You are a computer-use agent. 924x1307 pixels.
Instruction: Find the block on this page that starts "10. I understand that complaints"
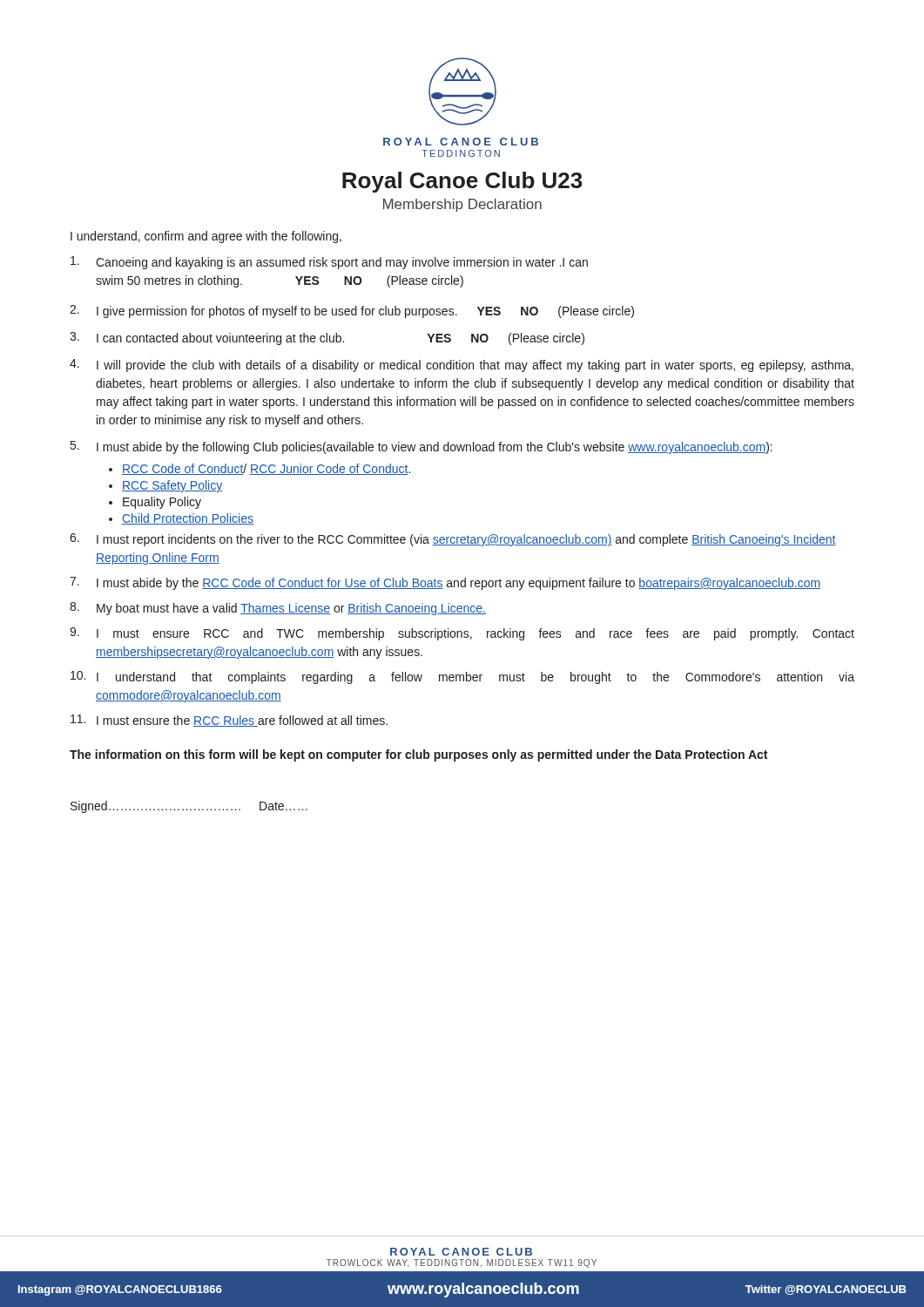[462, 687]
